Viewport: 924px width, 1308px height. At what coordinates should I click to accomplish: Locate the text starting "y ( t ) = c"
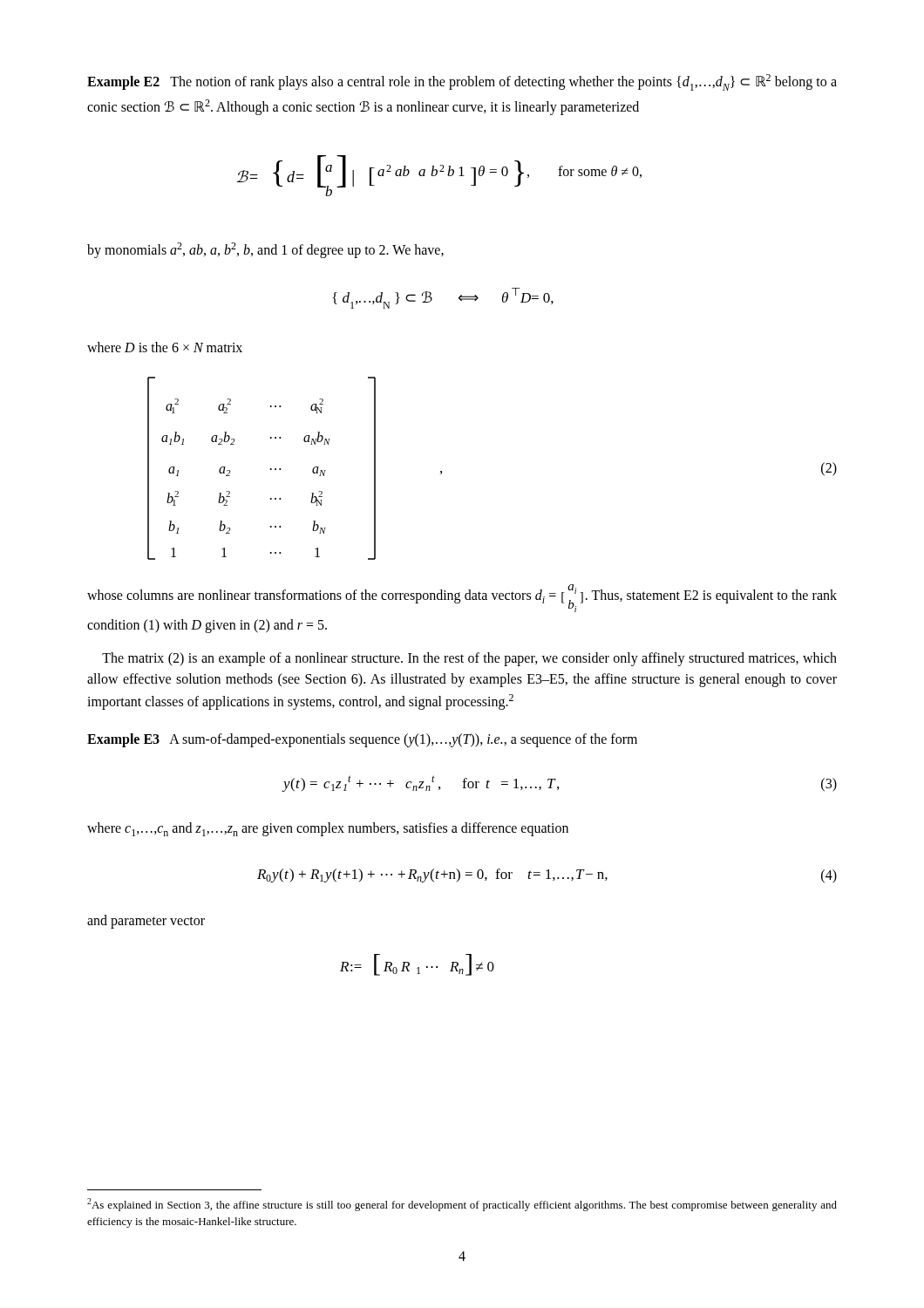coord(462,783)
